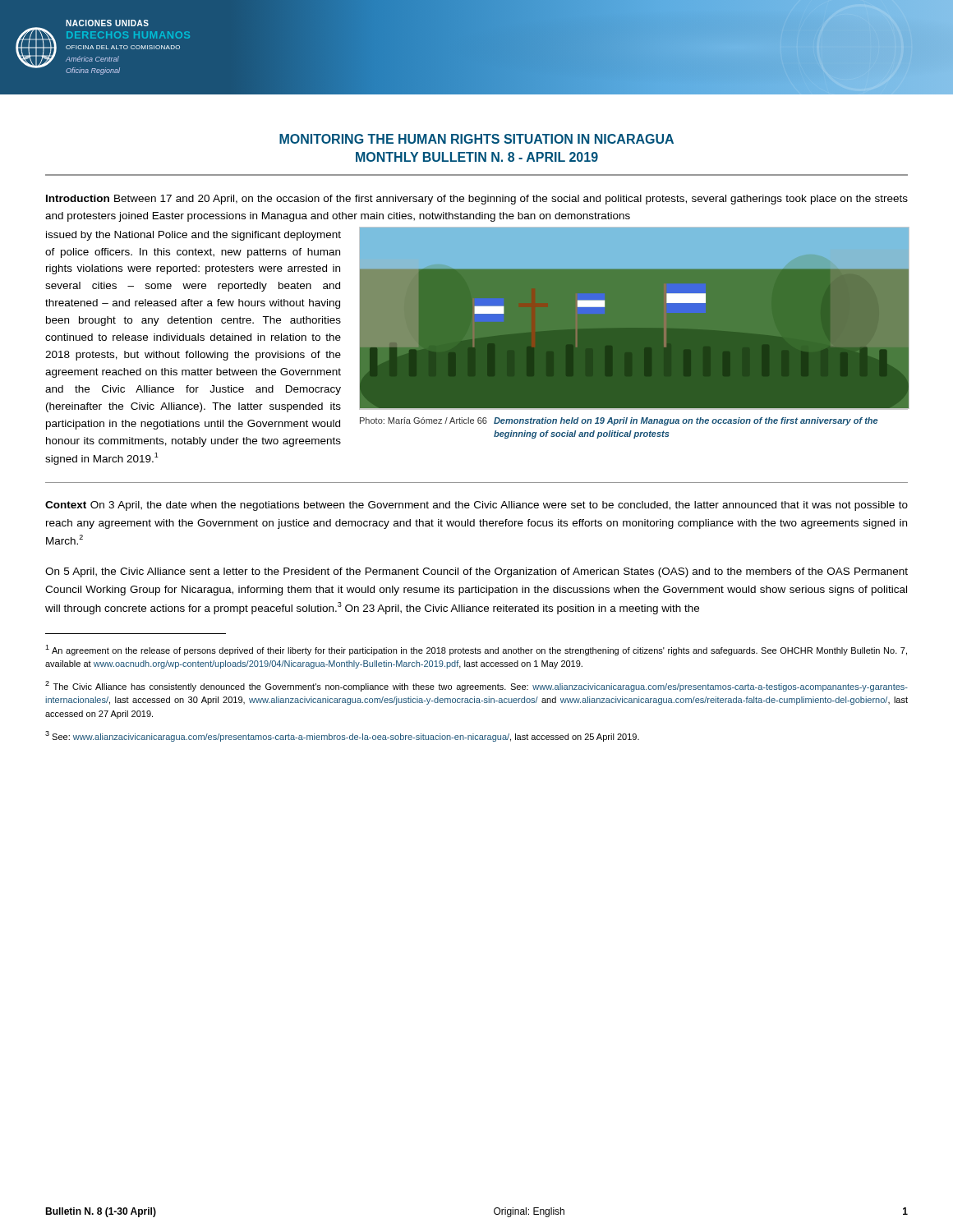
Task: Find the block starting "MONITORING THE HUMAN"
Action: (x=476, y=149)
